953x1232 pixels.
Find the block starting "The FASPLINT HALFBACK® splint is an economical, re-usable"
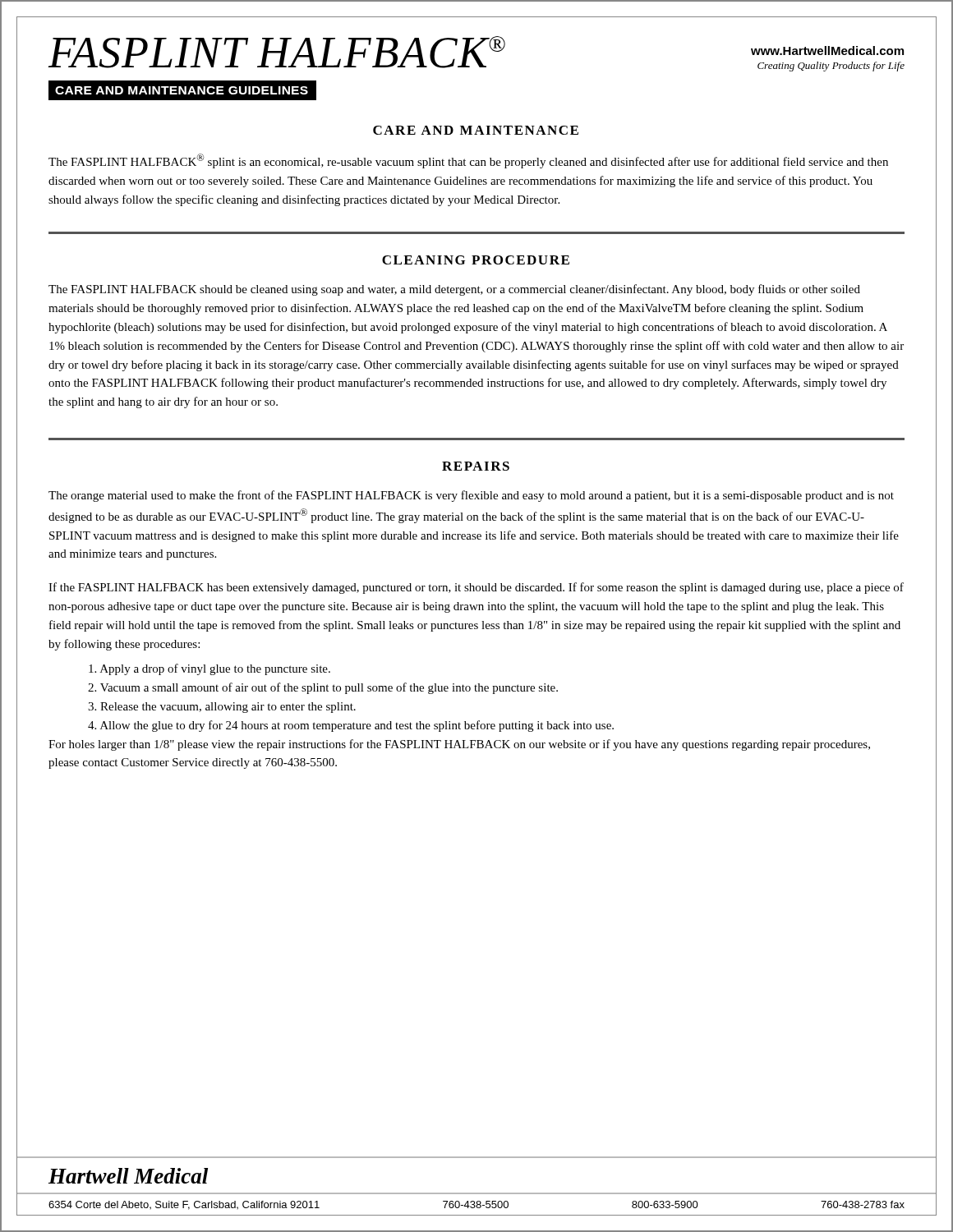pyautogui.click(x=468, y=179)
